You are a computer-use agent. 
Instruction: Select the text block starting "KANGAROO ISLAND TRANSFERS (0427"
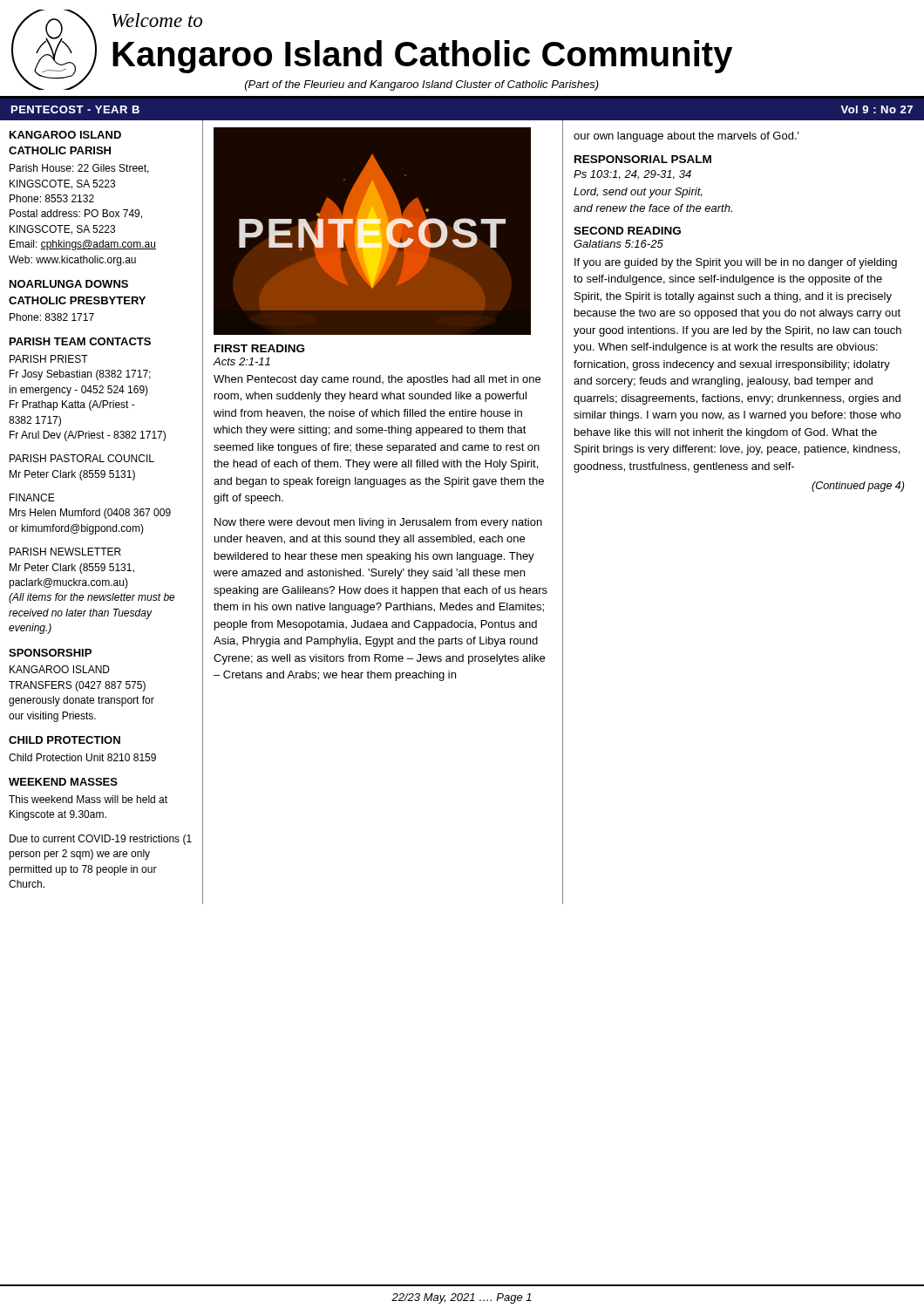pyautogui.click(x=81, y=693)
